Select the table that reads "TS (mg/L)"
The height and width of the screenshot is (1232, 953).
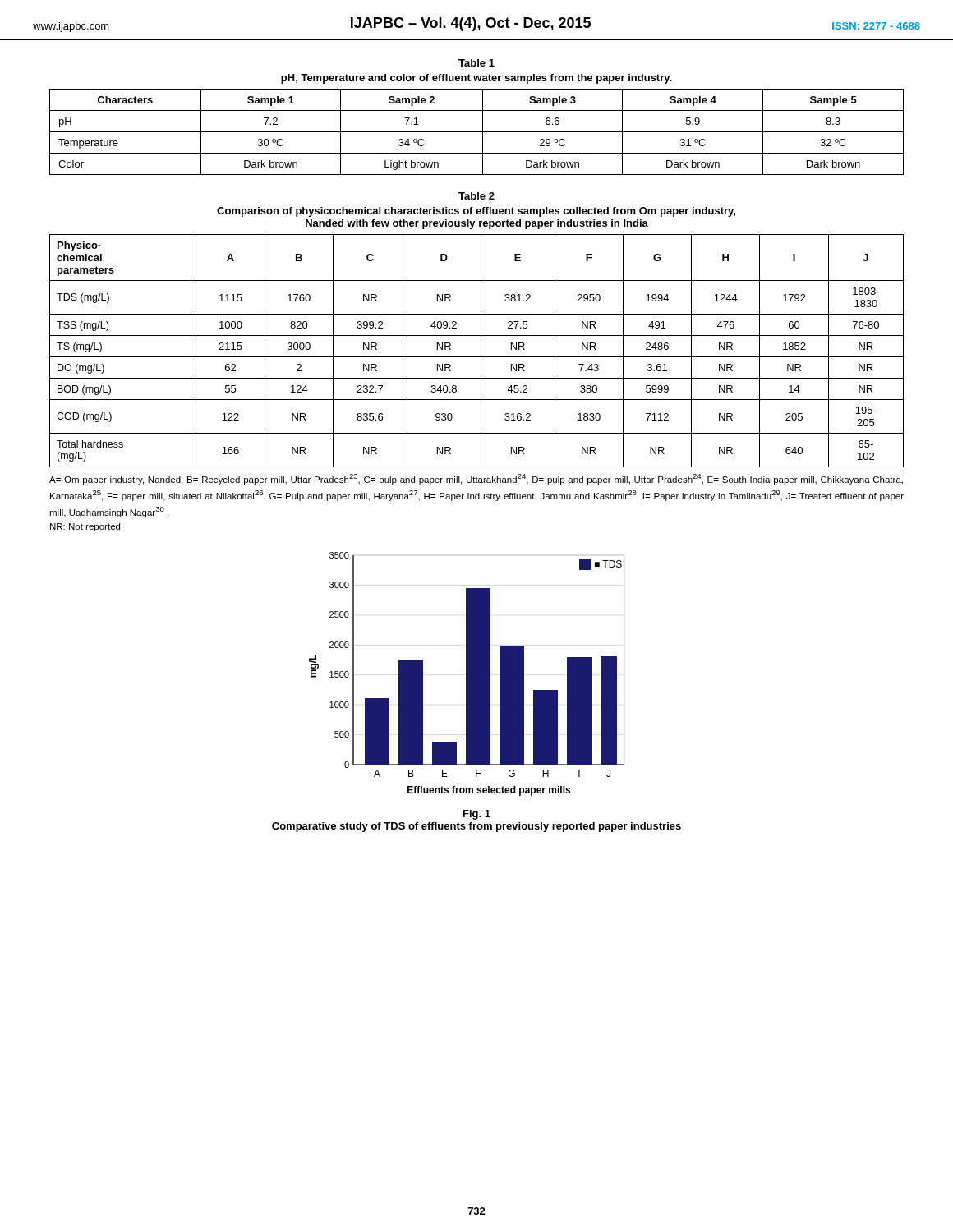(x=476, y=351)
